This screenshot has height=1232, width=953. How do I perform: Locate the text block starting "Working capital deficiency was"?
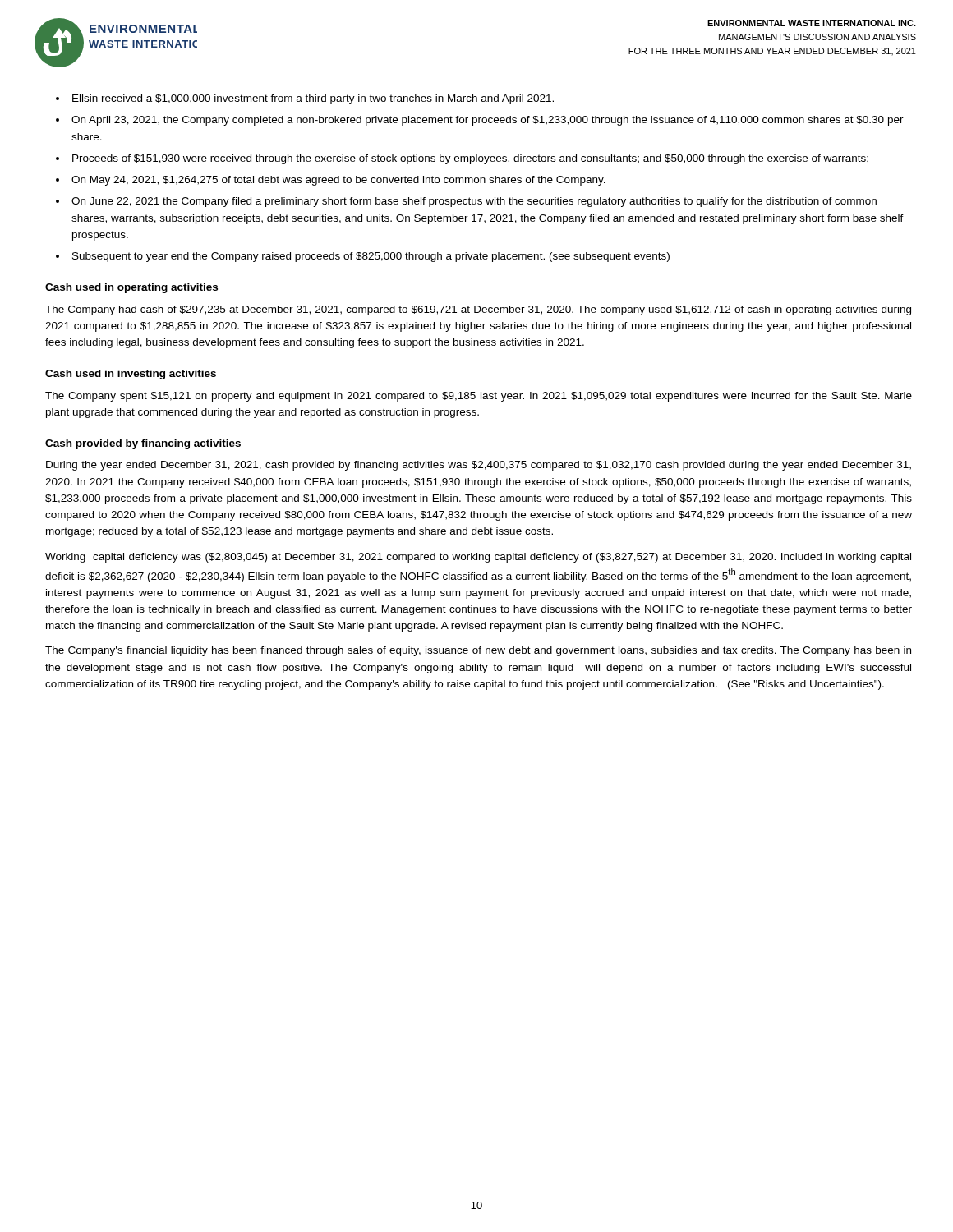pyautogui.click(x=479, y=591)
